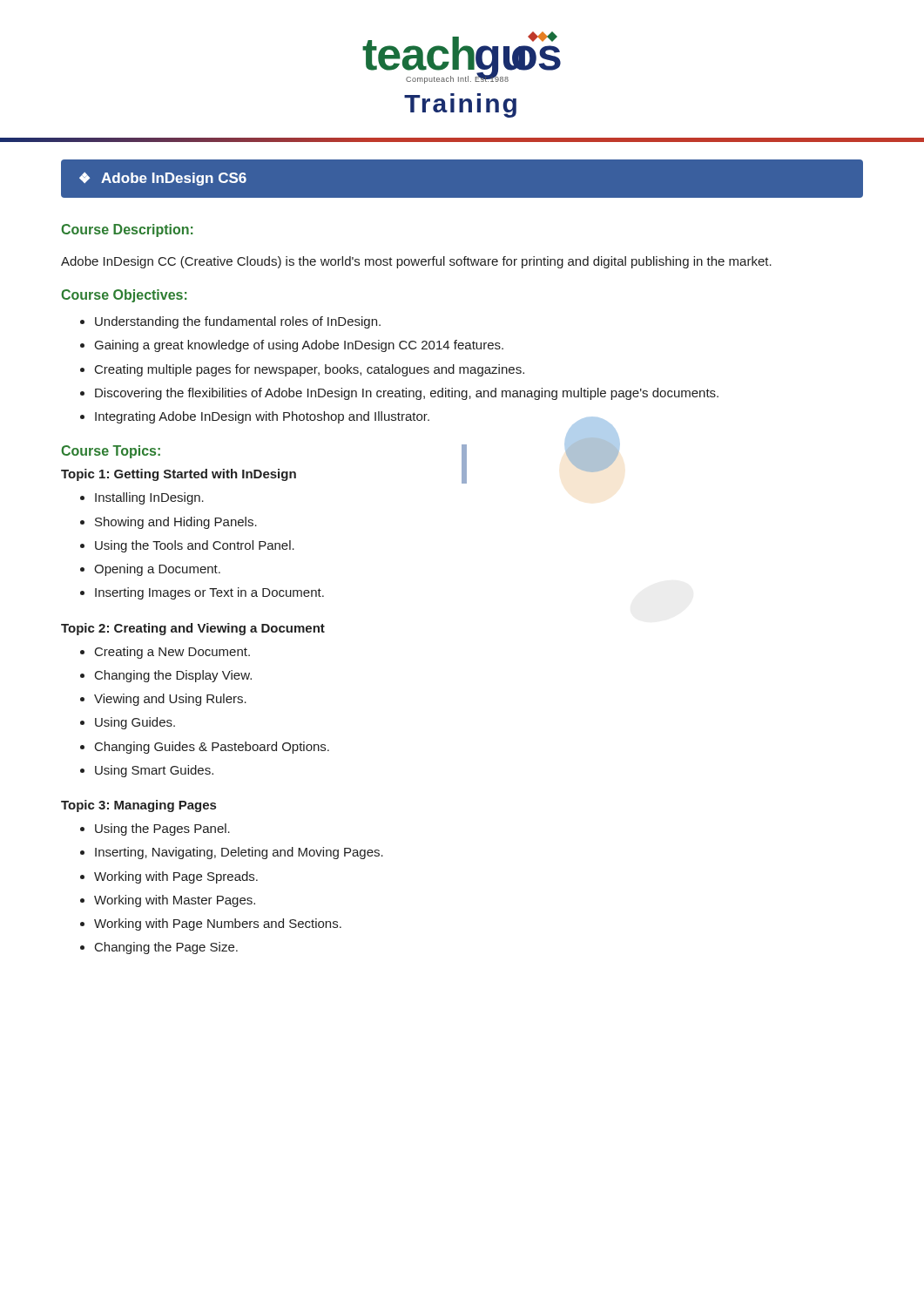The image size is (924, 1307).
Task: Navigate to the text starting "Installing InDesign."
Action: tap(149, 497)
